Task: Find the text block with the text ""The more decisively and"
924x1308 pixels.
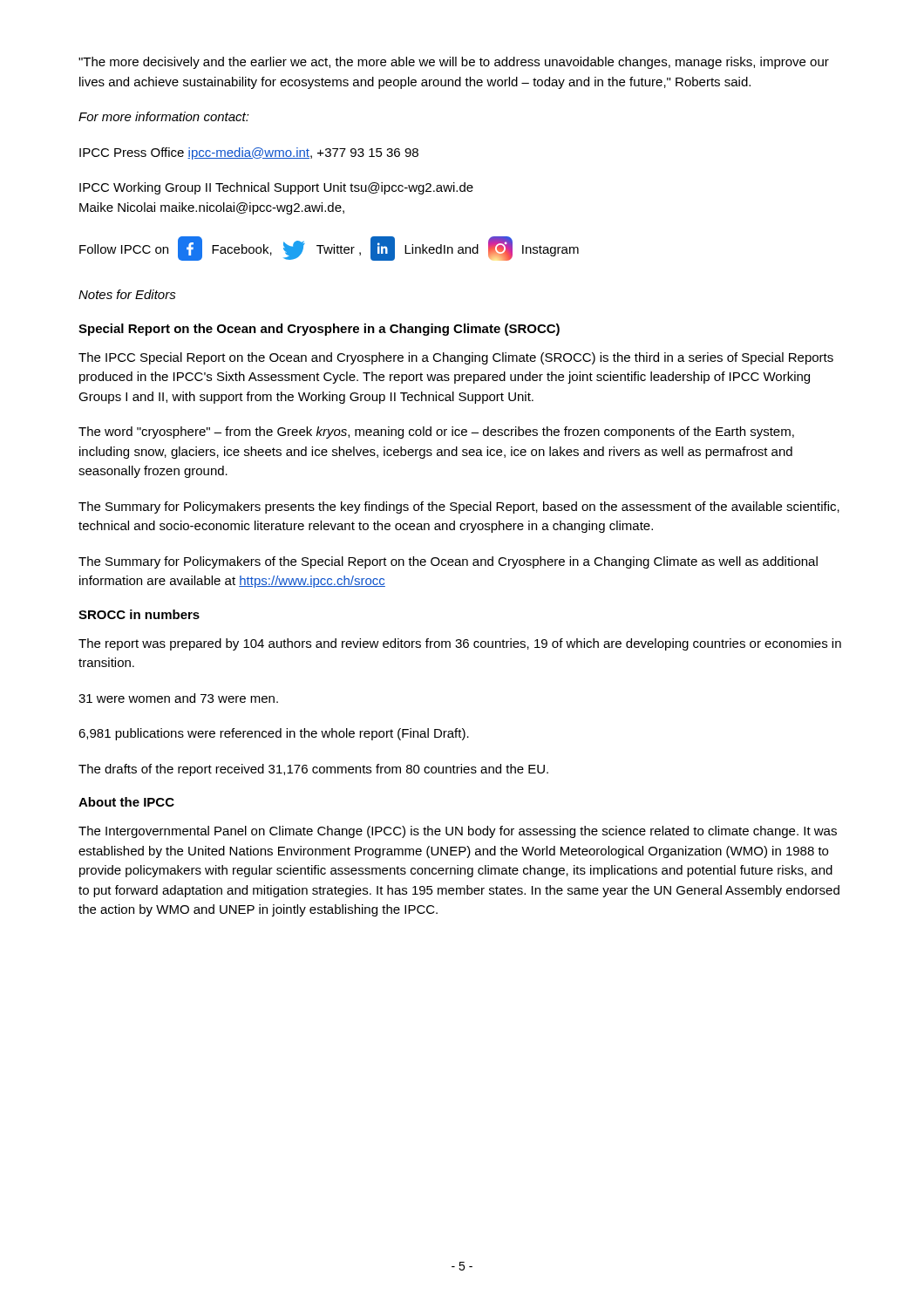Action: [454, 71]
